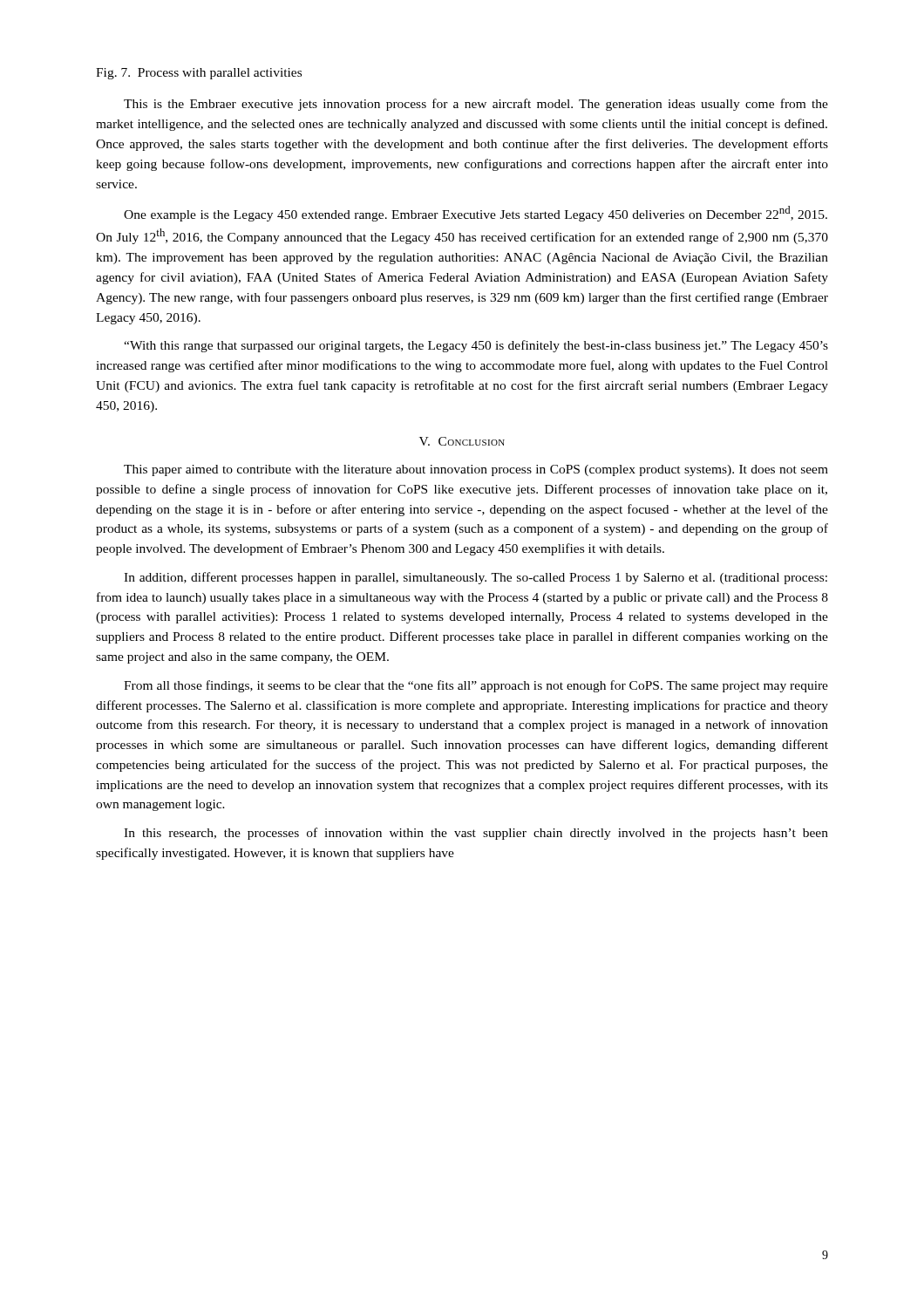Select the text block that reads "This paper aimed to contribute with the literature"
The width and height of the screenshot is (924, 1308).
coord(462,508)
